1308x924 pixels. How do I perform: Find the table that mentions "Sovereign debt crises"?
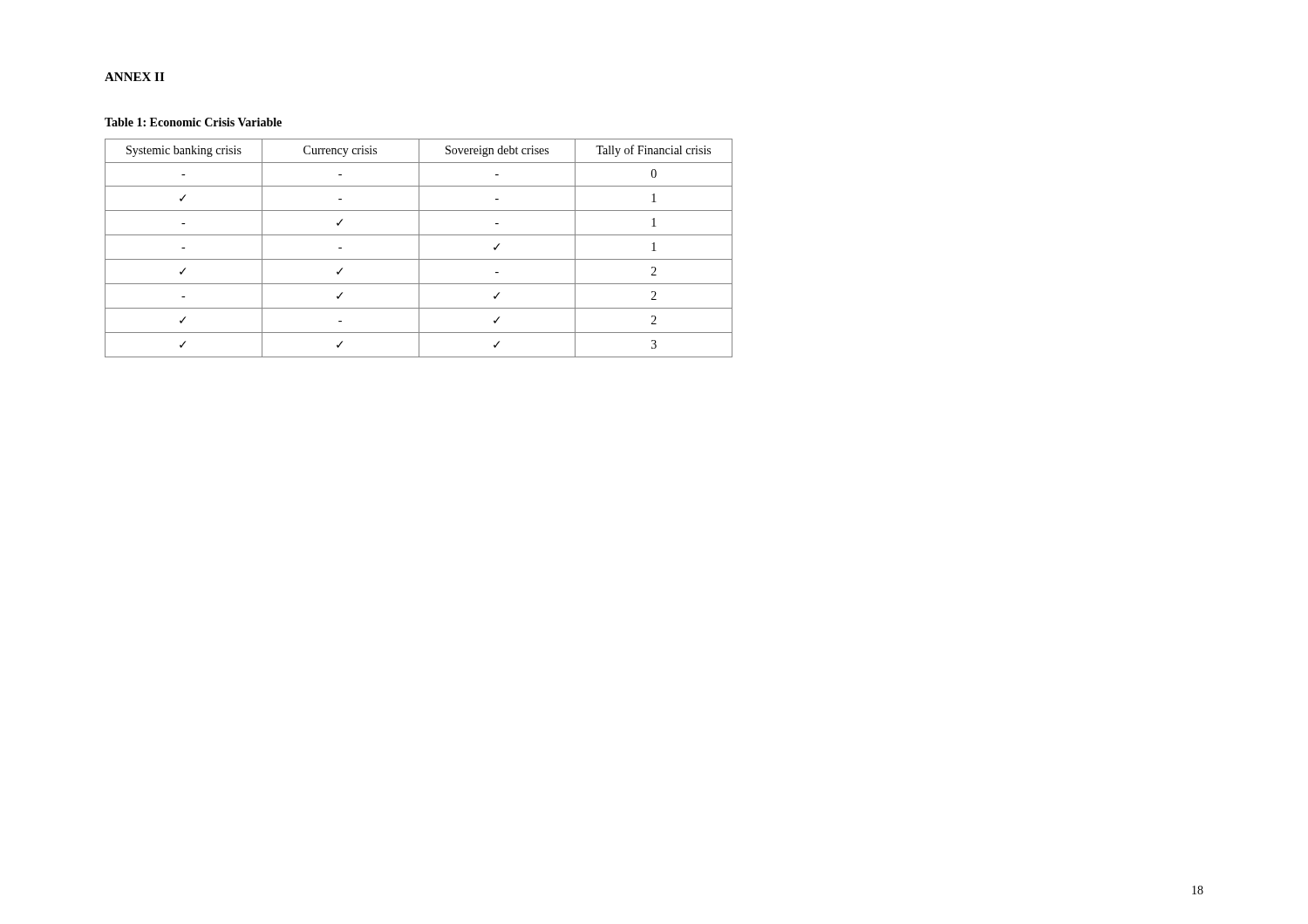(654, 248)
